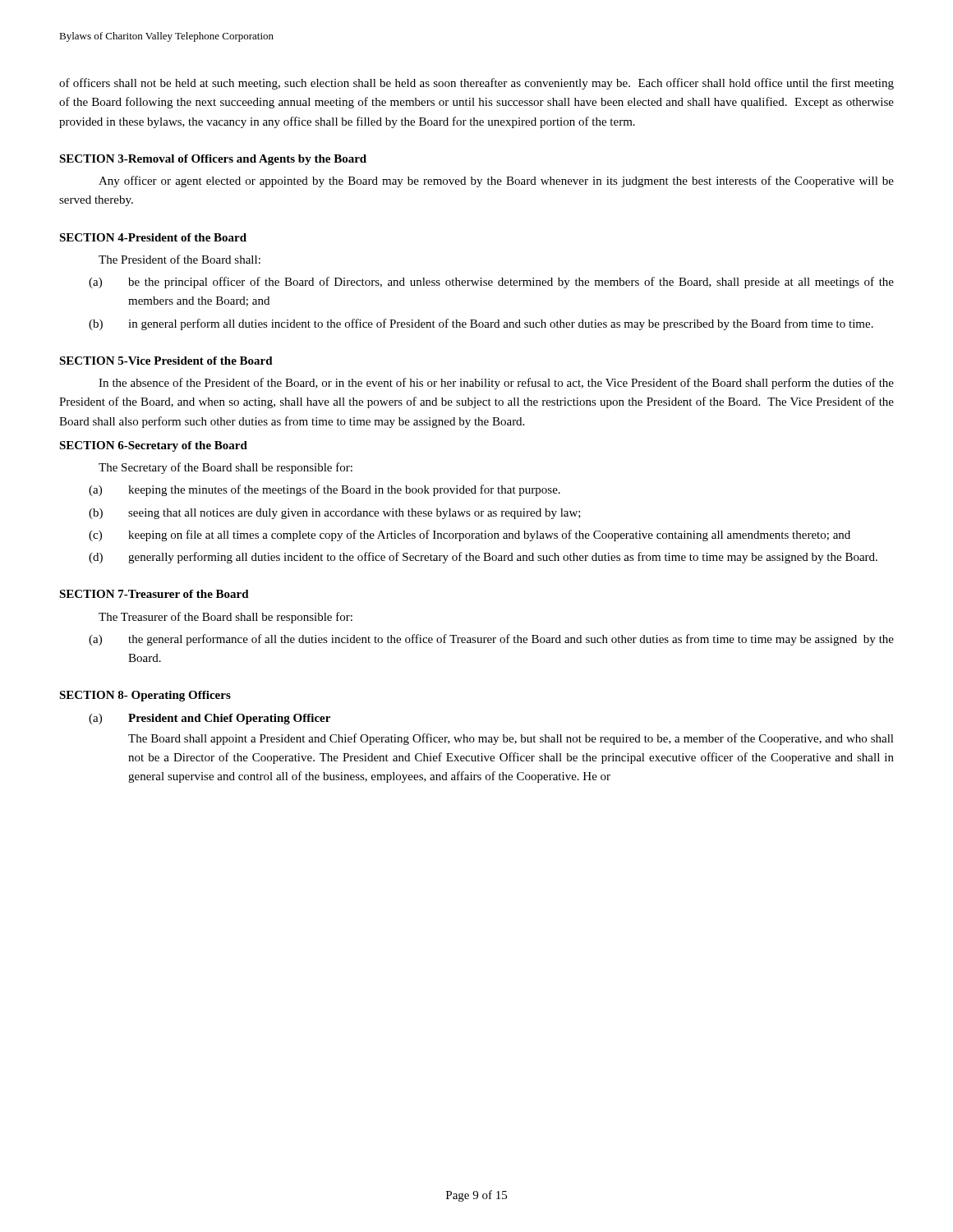The image size is (953, 1232).
Task: Point to the element starting "SECTION 4-President of the"
Action: [153, 237]
